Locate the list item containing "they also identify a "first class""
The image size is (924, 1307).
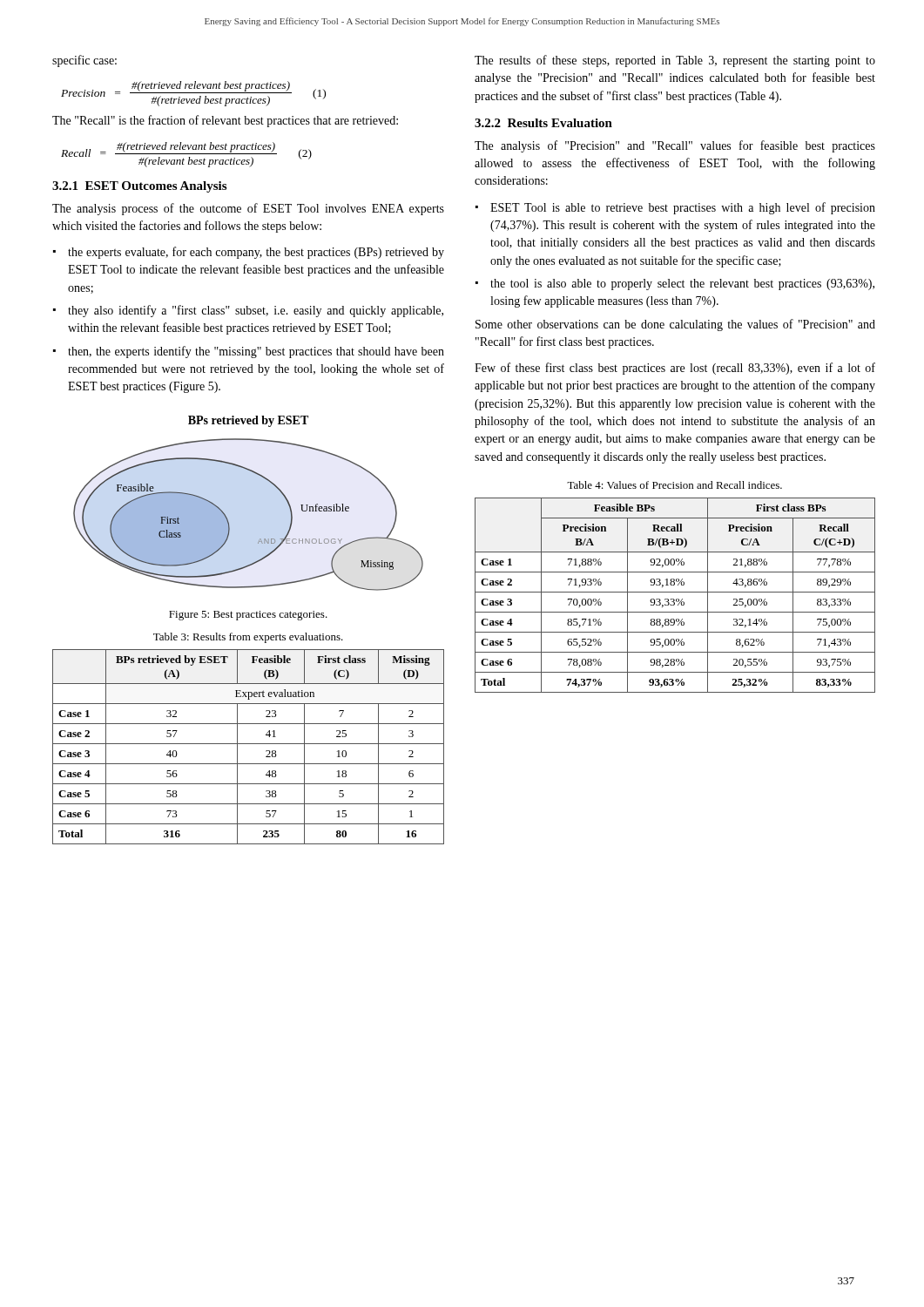coord(256,319)
